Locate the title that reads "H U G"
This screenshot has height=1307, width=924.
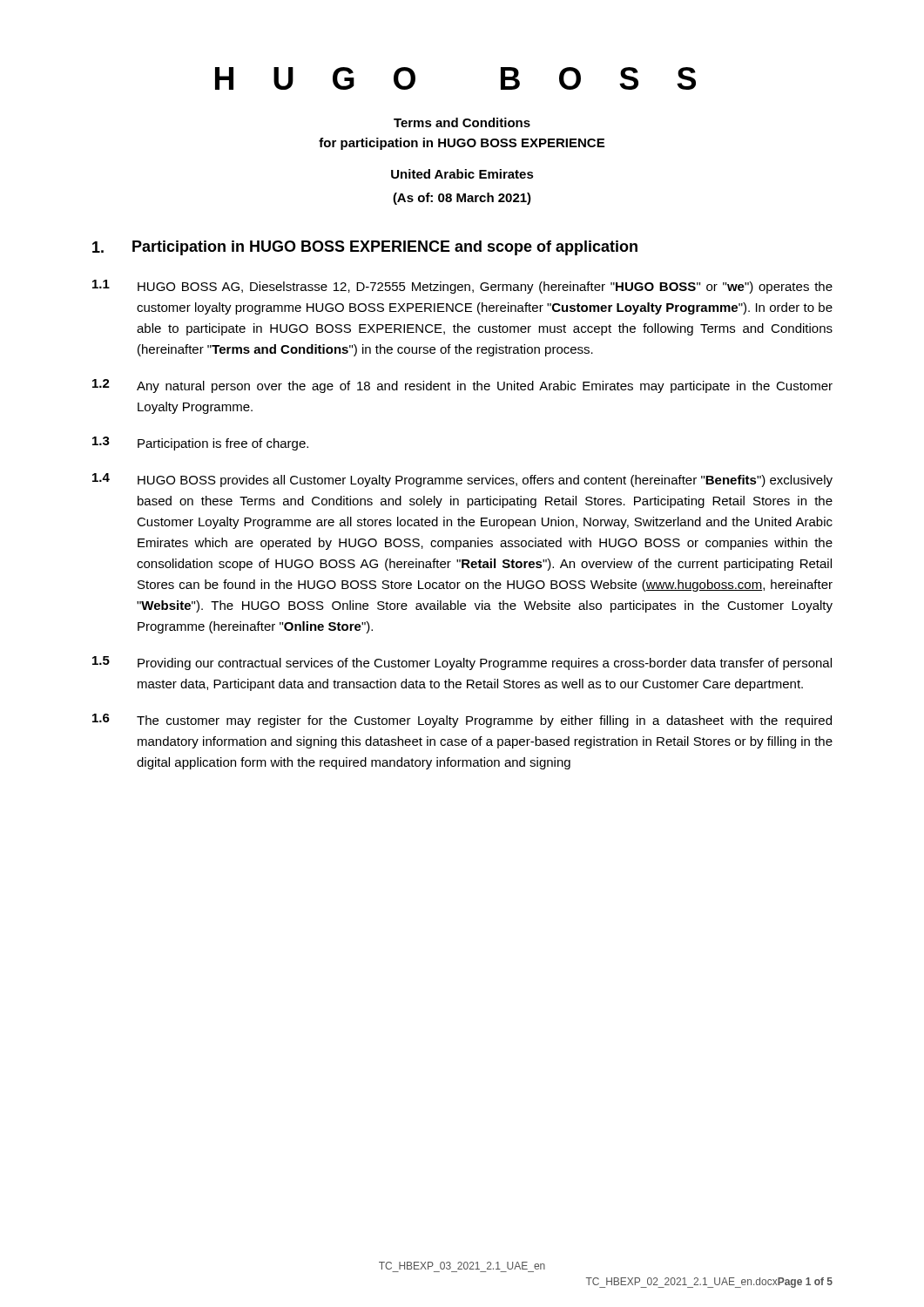(344, 78)
